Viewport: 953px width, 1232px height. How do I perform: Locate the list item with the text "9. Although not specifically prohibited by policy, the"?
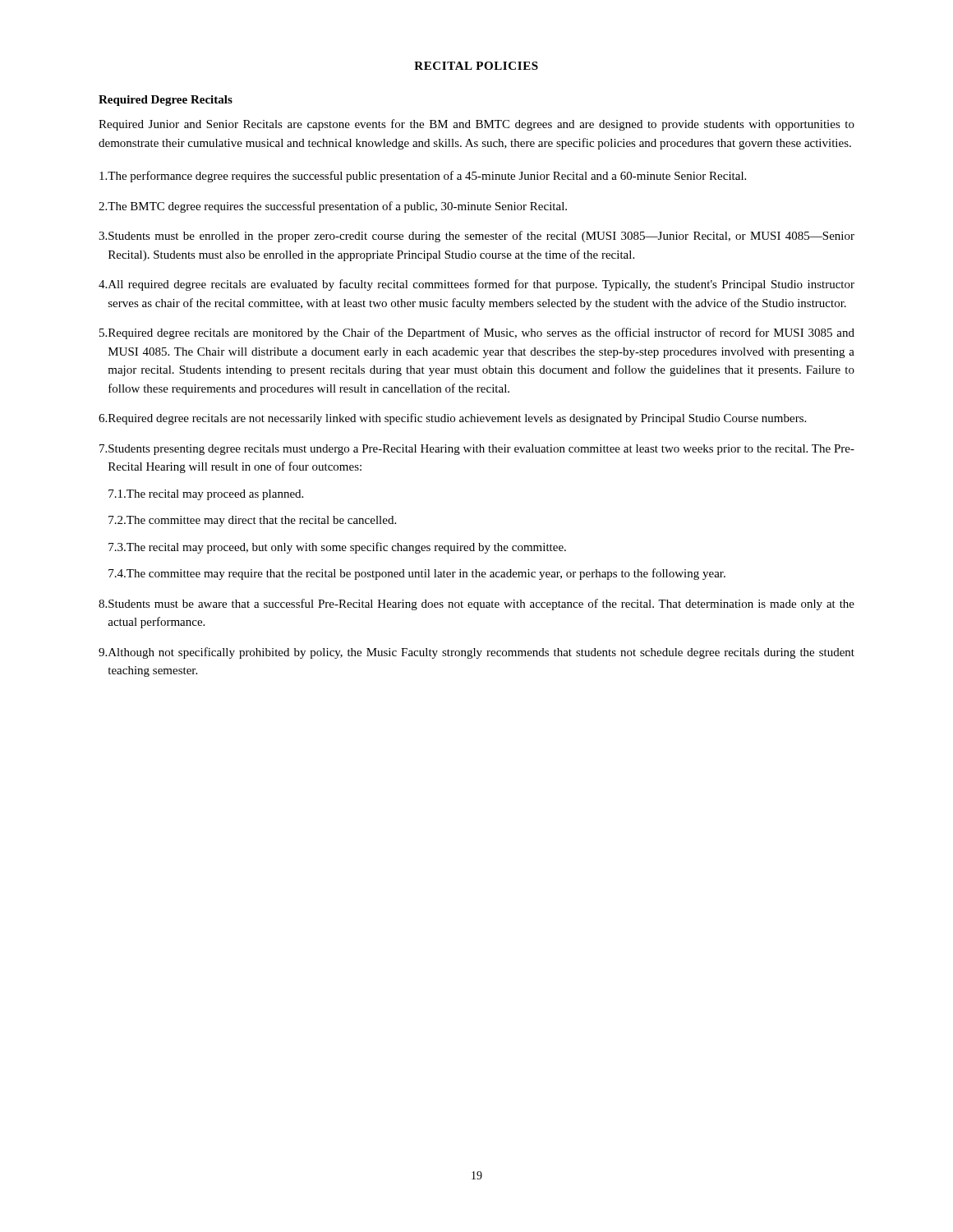tap(476, 661)
